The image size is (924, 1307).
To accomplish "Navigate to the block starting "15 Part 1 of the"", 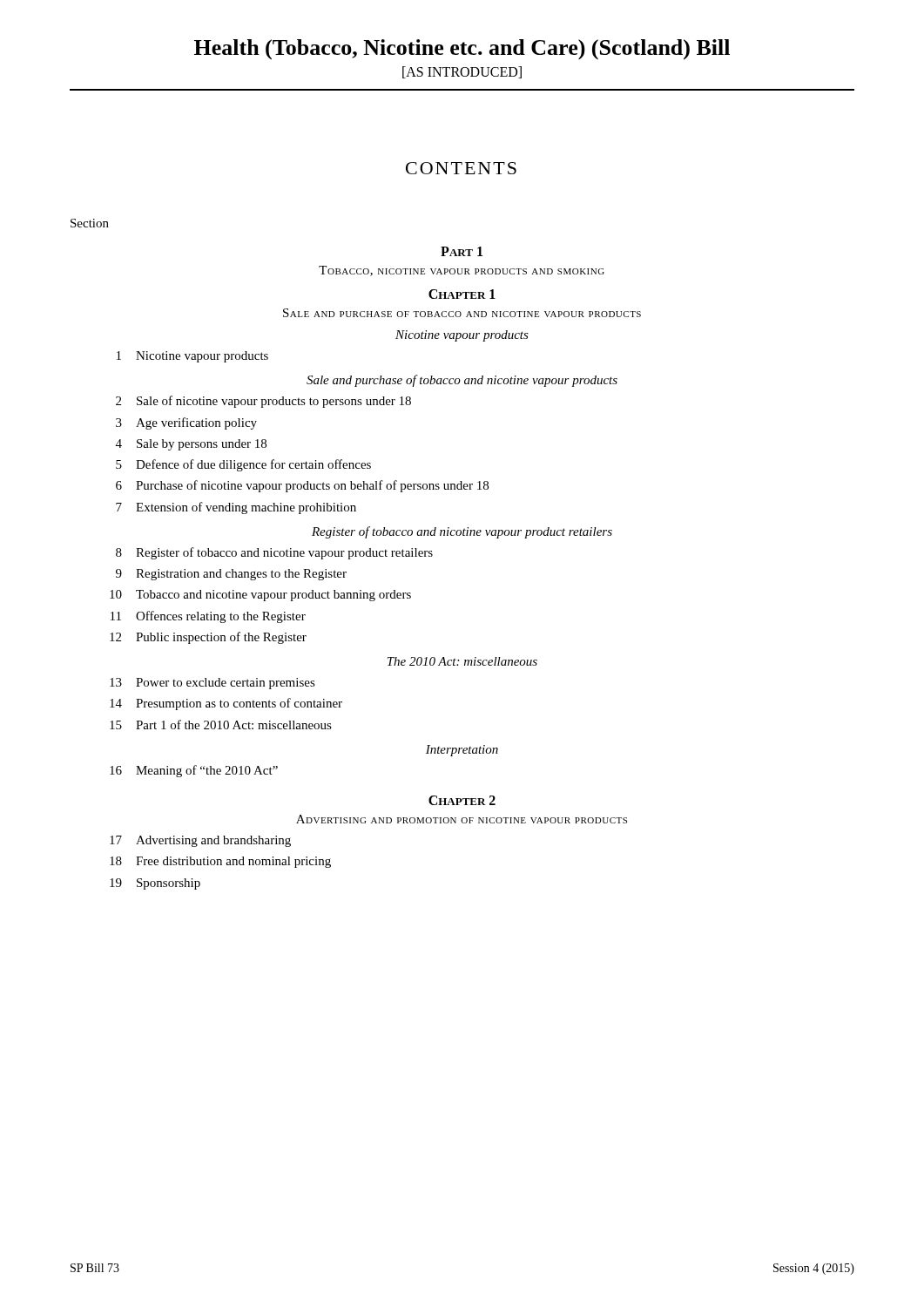I will click(221, 725).
